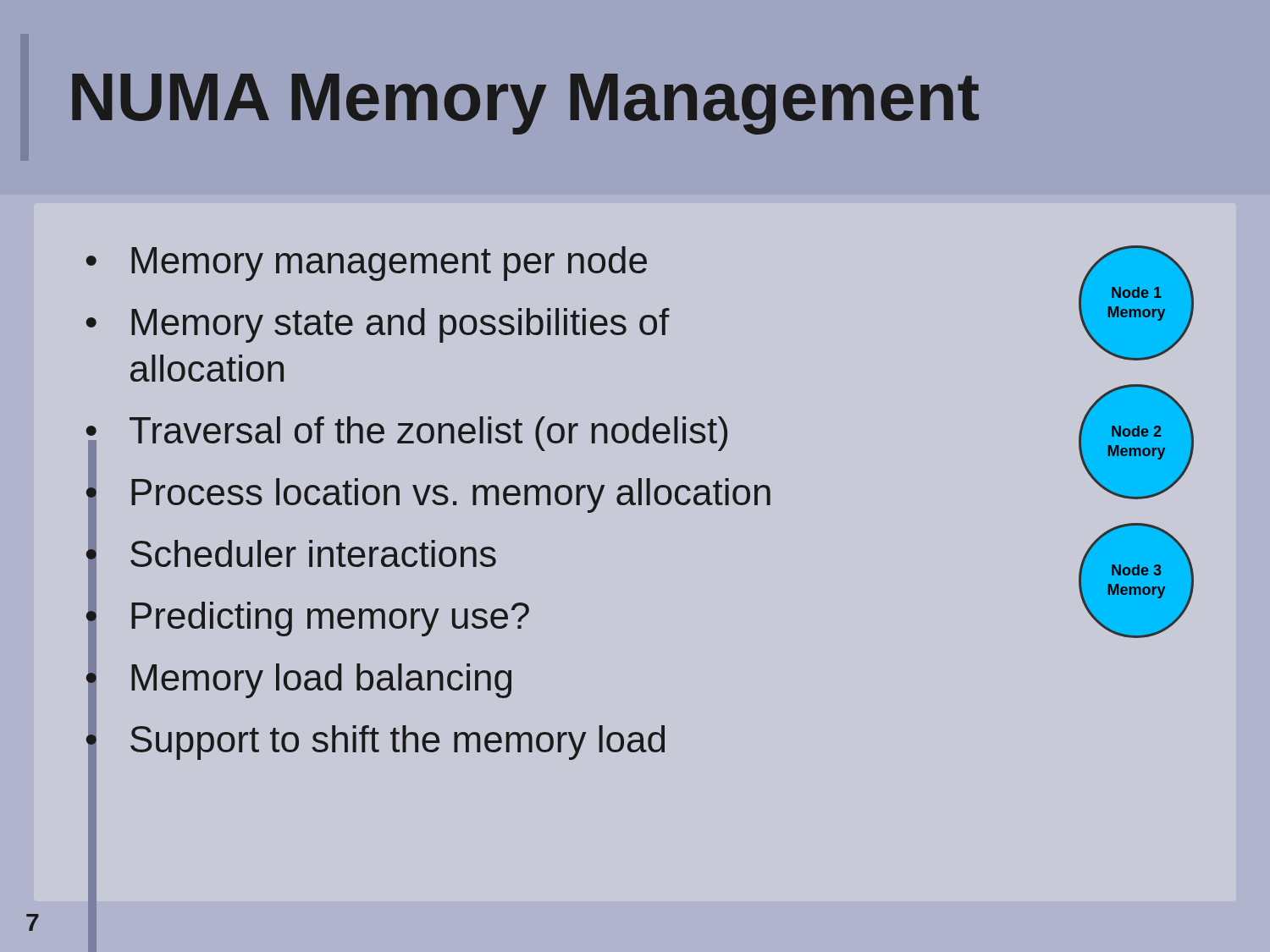Where does it say "Traversal of the zonelist (or nodelist)"?
This screenshot has width=1270, height=952.
440,430
